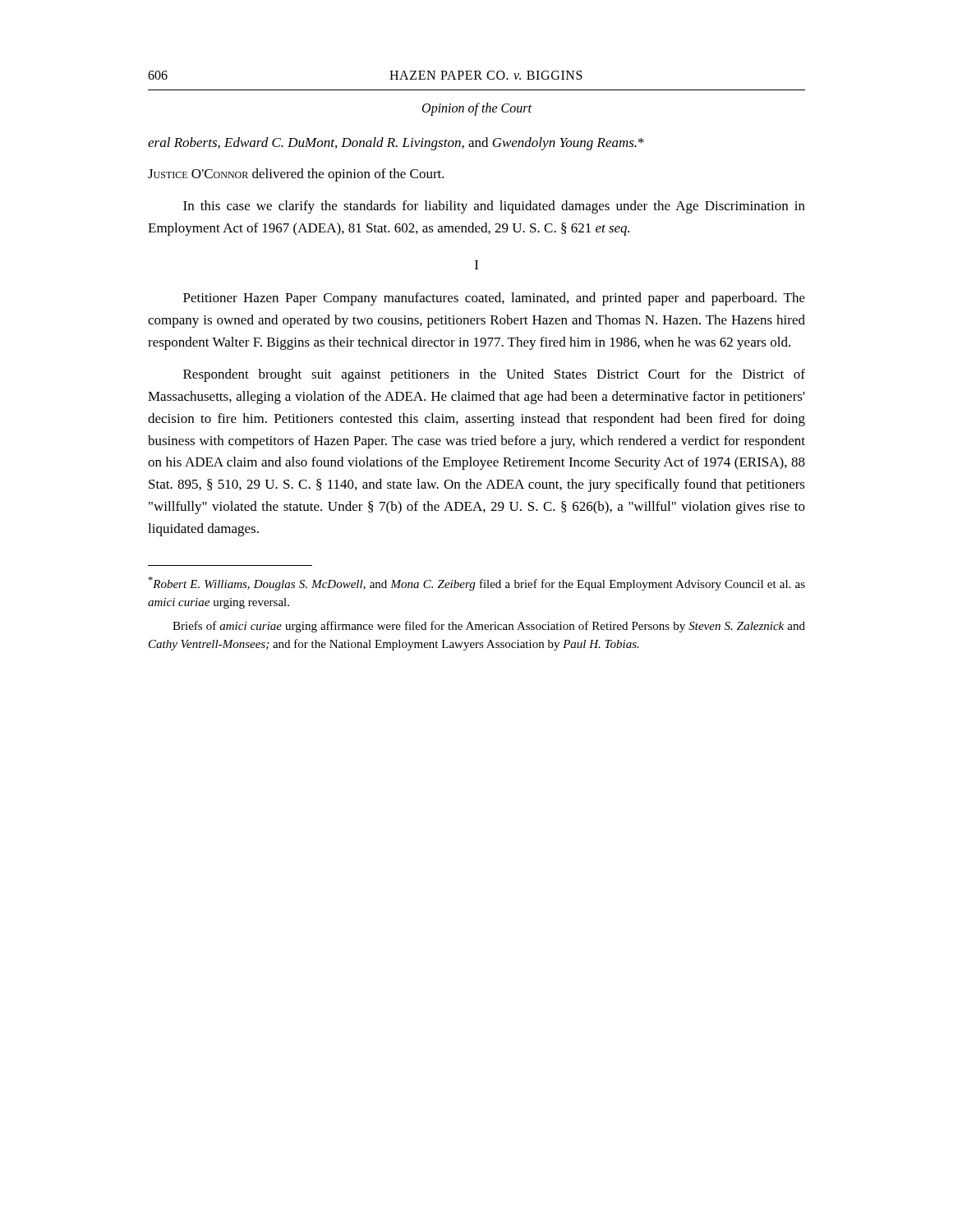
Task: Locate the footnote containing "Robert E. Williams, Douglas S. McDowell, and"
Action: [476, 592]
